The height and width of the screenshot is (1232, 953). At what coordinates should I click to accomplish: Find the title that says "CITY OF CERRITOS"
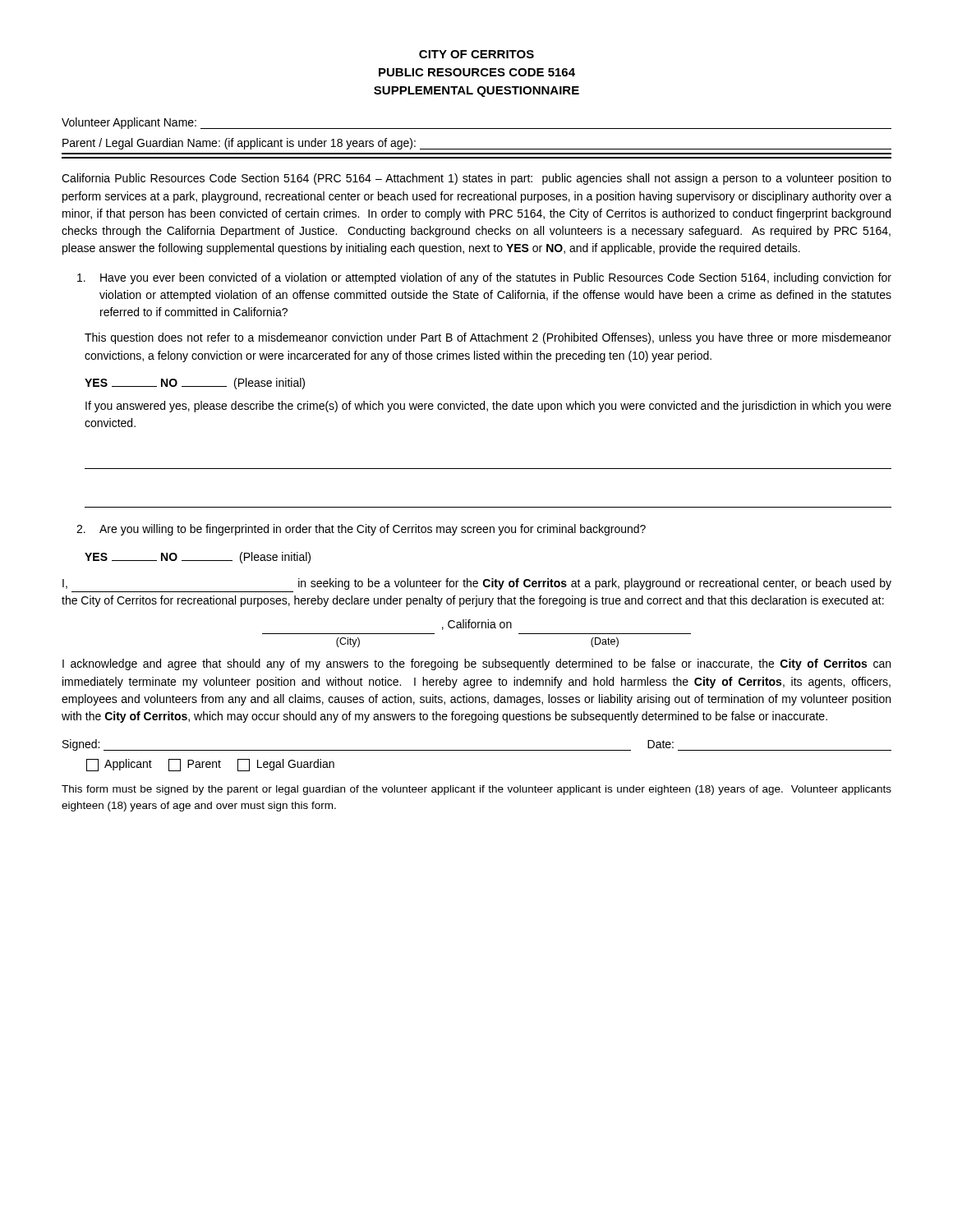point(476,72)
